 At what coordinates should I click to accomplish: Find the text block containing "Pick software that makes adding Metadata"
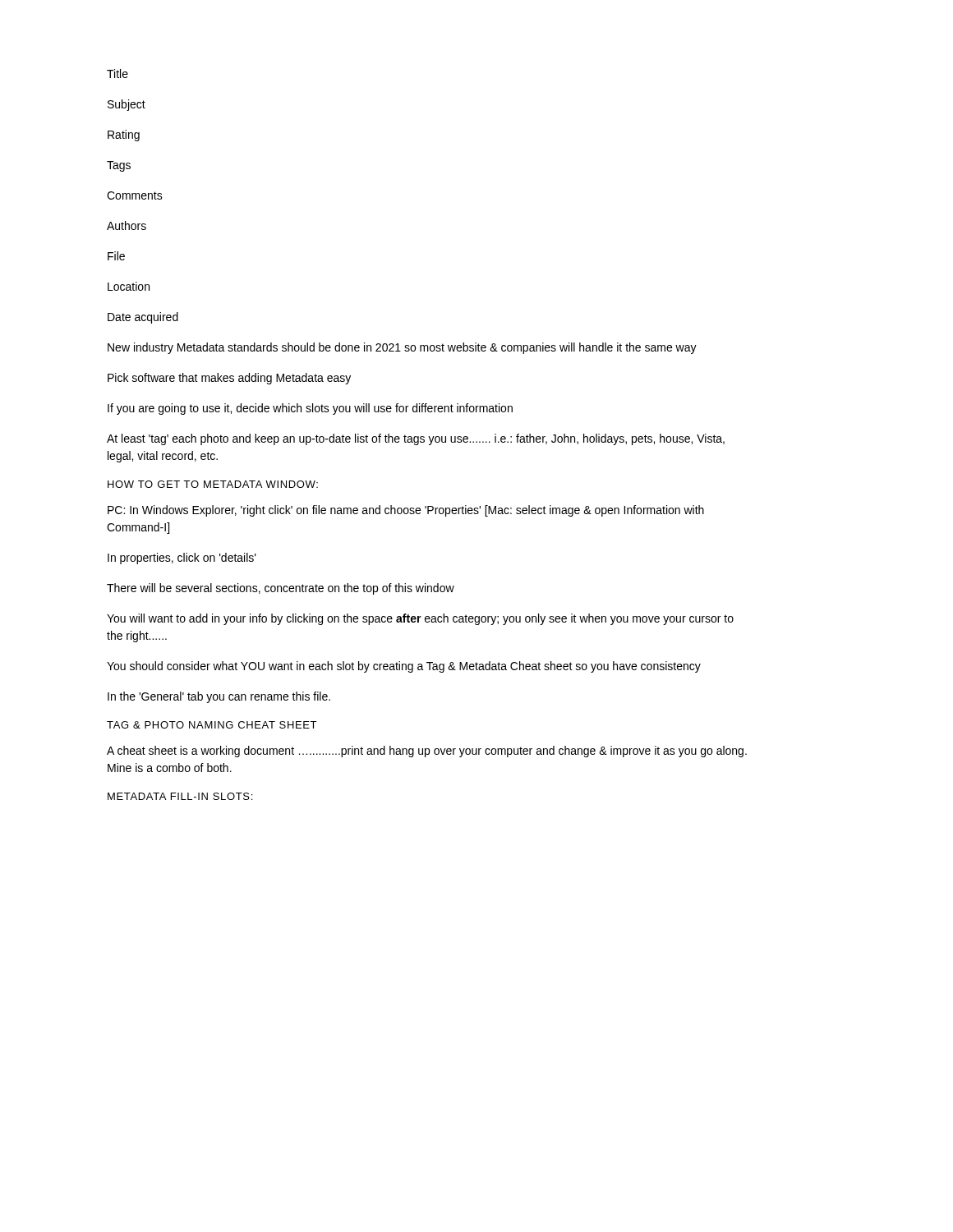click(229, 378)
